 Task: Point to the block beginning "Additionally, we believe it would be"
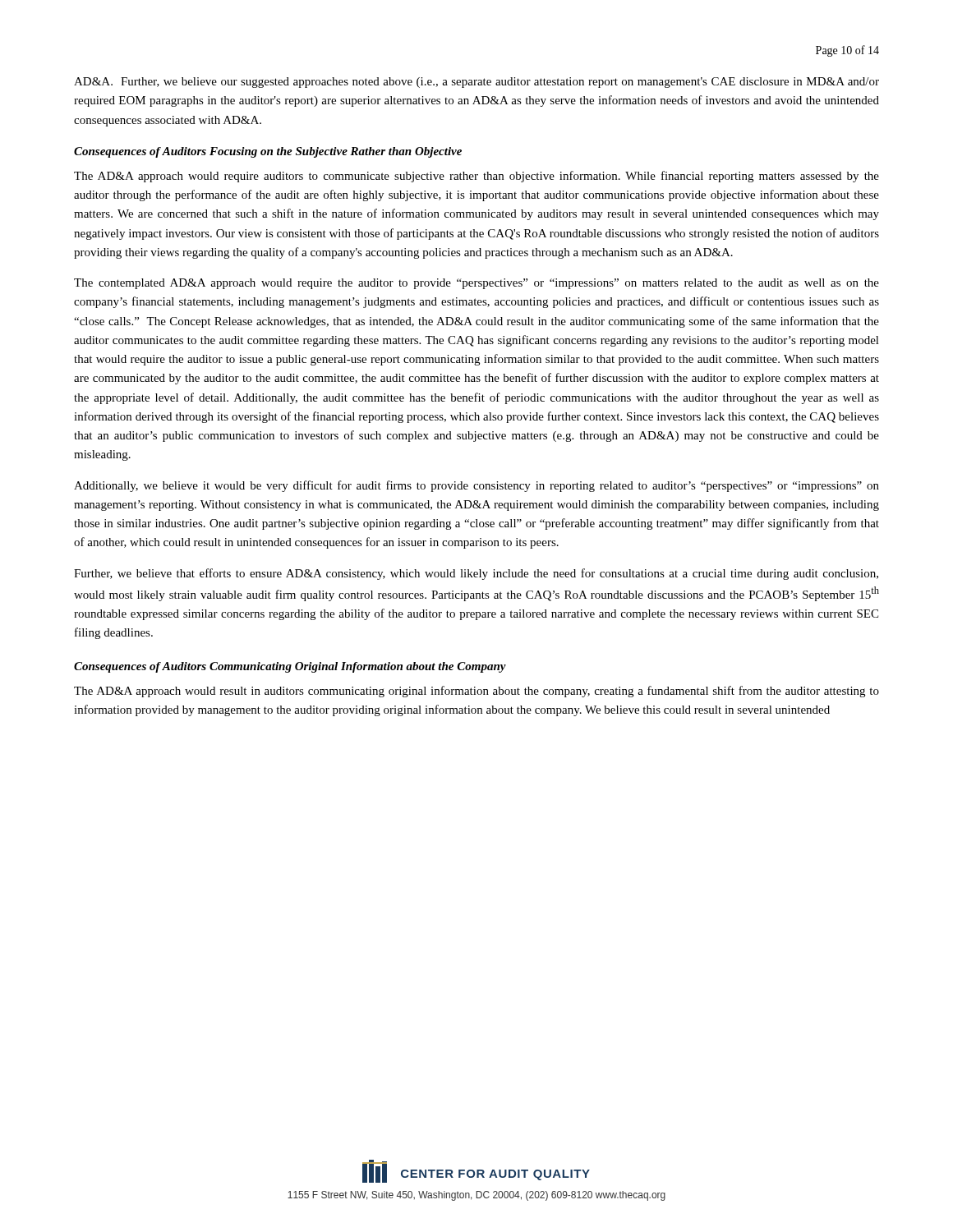pyautogui.click(x=476, y=514)
